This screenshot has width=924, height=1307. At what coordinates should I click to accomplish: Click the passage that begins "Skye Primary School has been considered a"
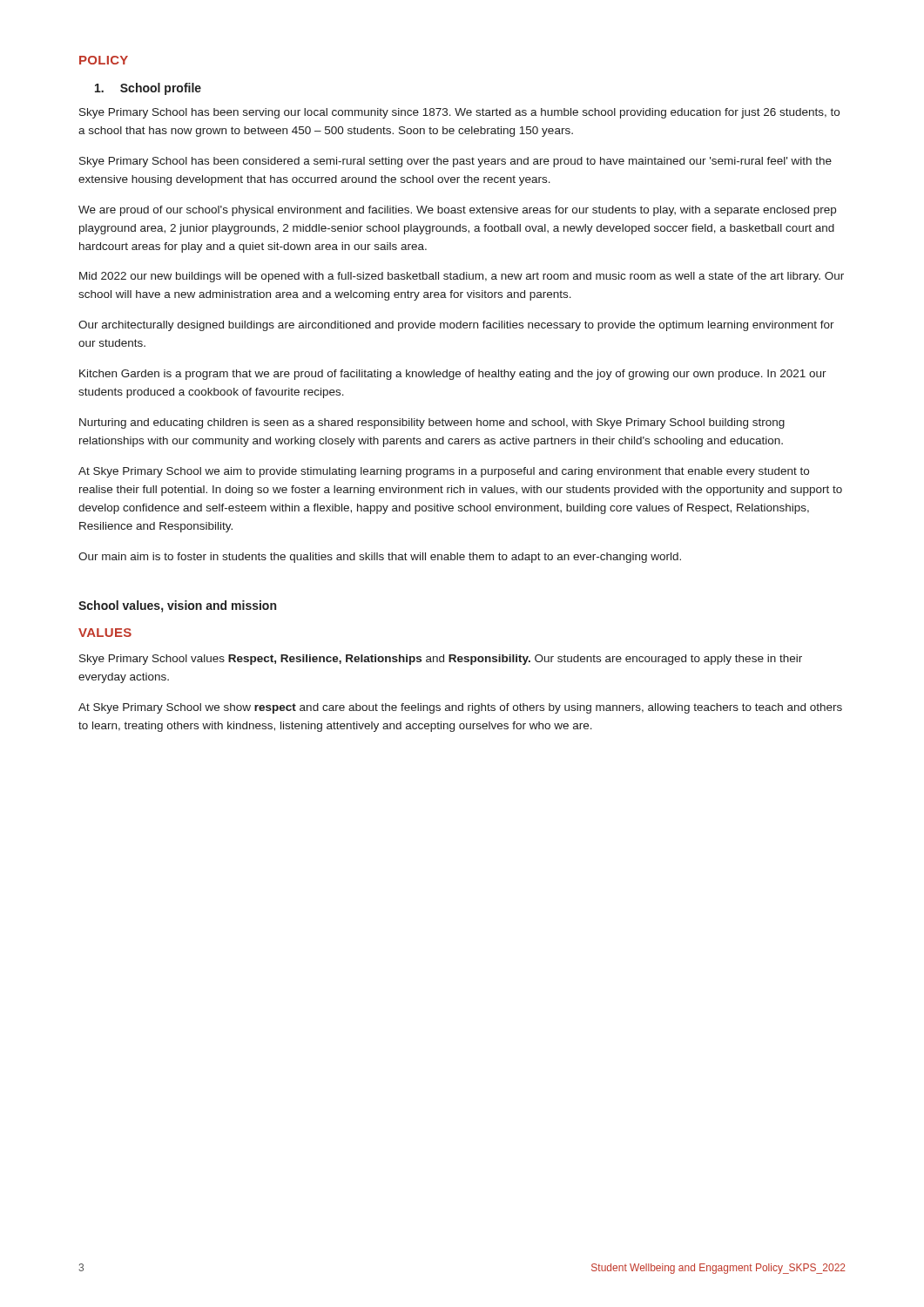455,170
